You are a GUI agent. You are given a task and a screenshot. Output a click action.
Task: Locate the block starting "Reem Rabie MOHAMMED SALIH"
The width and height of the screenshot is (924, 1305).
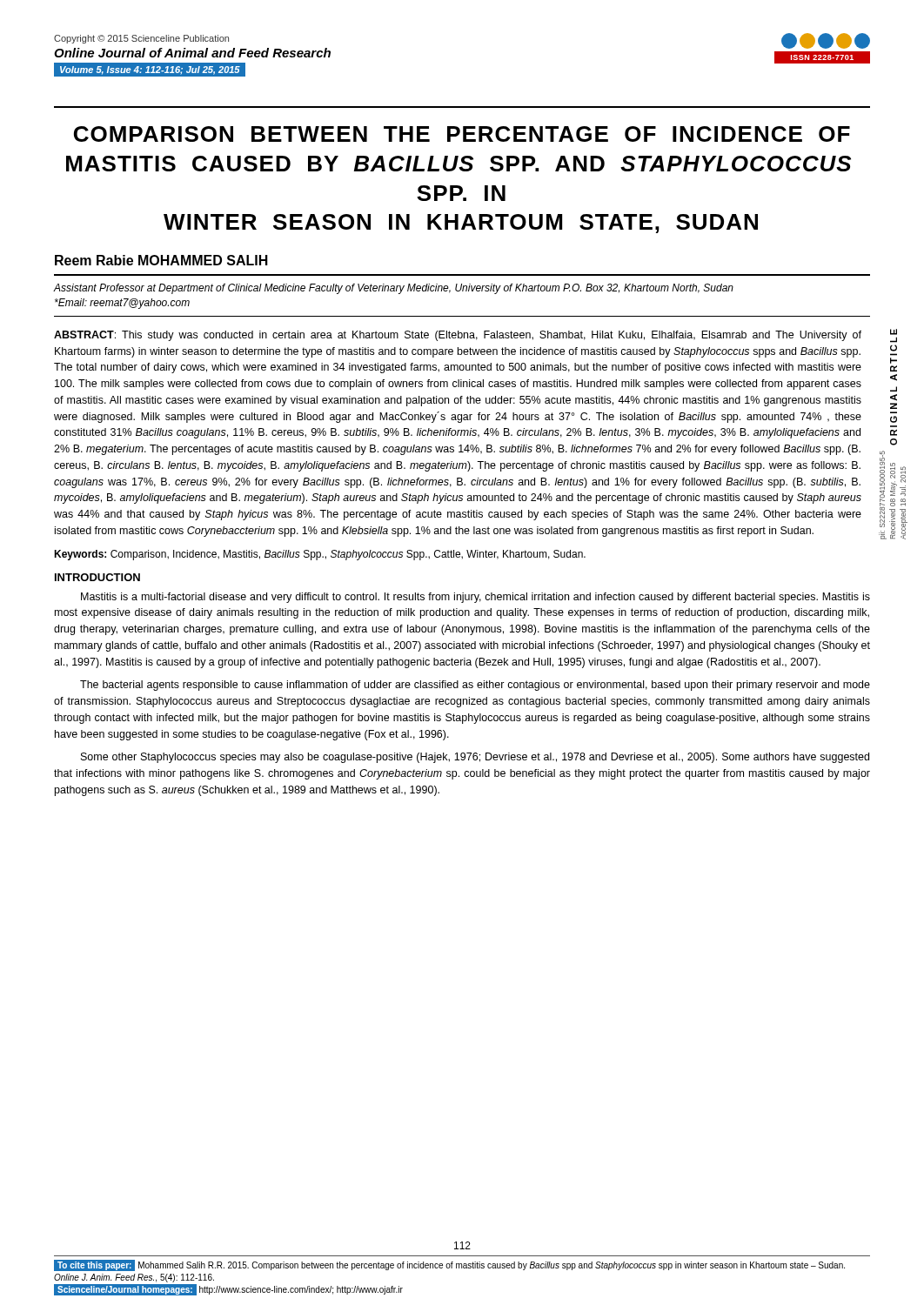[x=161, y=261]
